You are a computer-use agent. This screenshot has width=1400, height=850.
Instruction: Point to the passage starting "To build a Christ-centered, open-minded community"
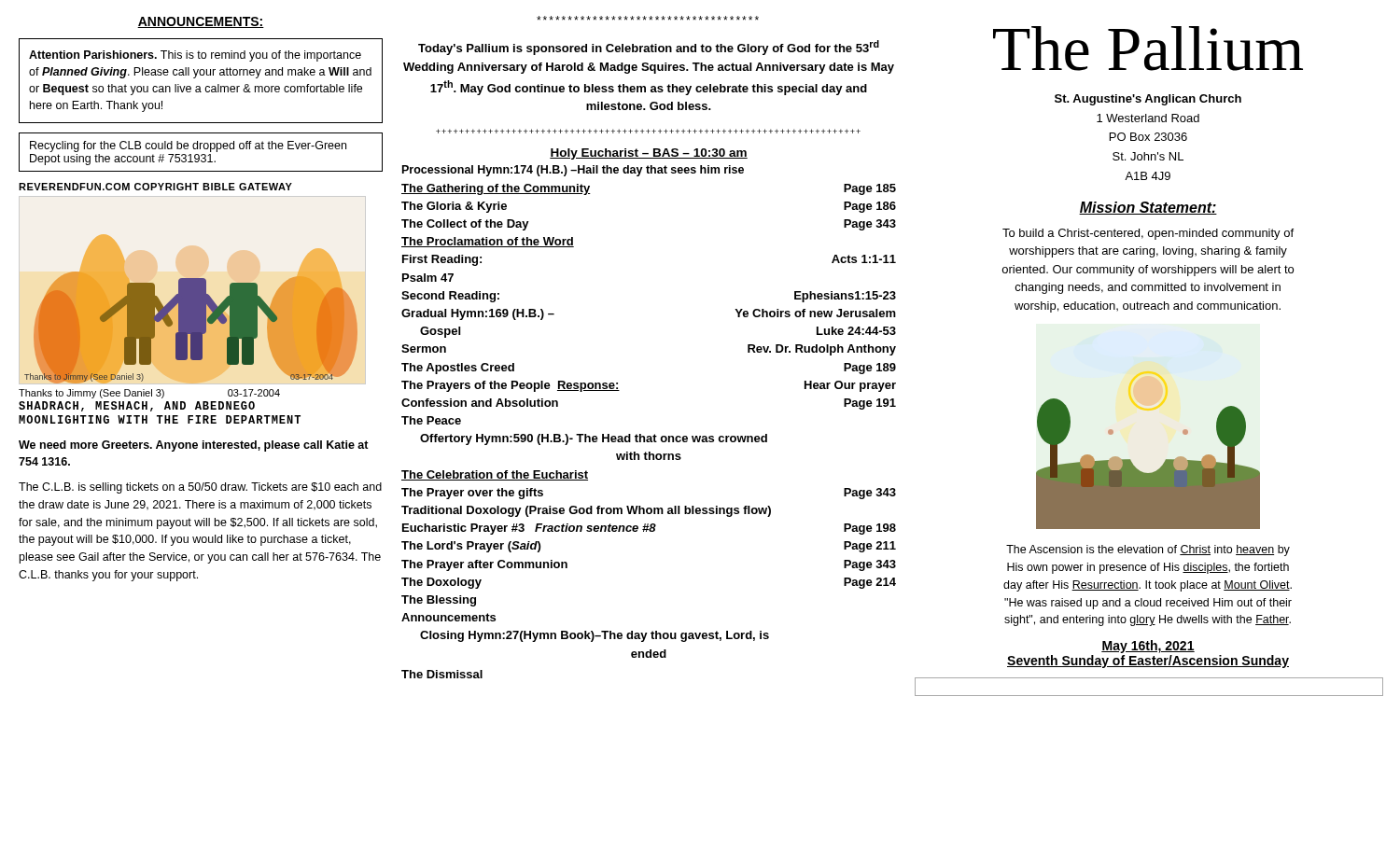pos(1148,269)
